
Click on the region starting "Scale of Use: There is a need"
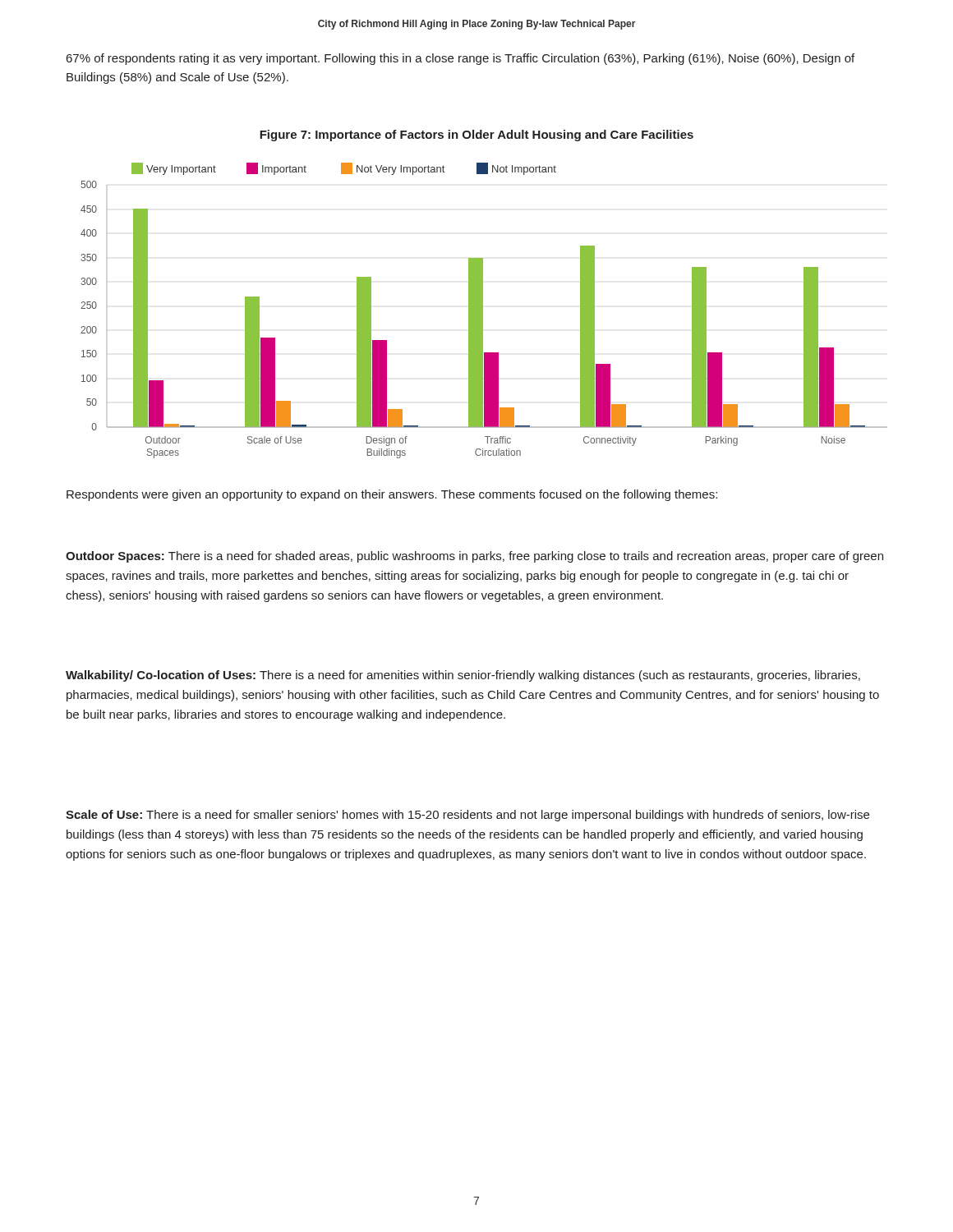(x=468, y=834)
